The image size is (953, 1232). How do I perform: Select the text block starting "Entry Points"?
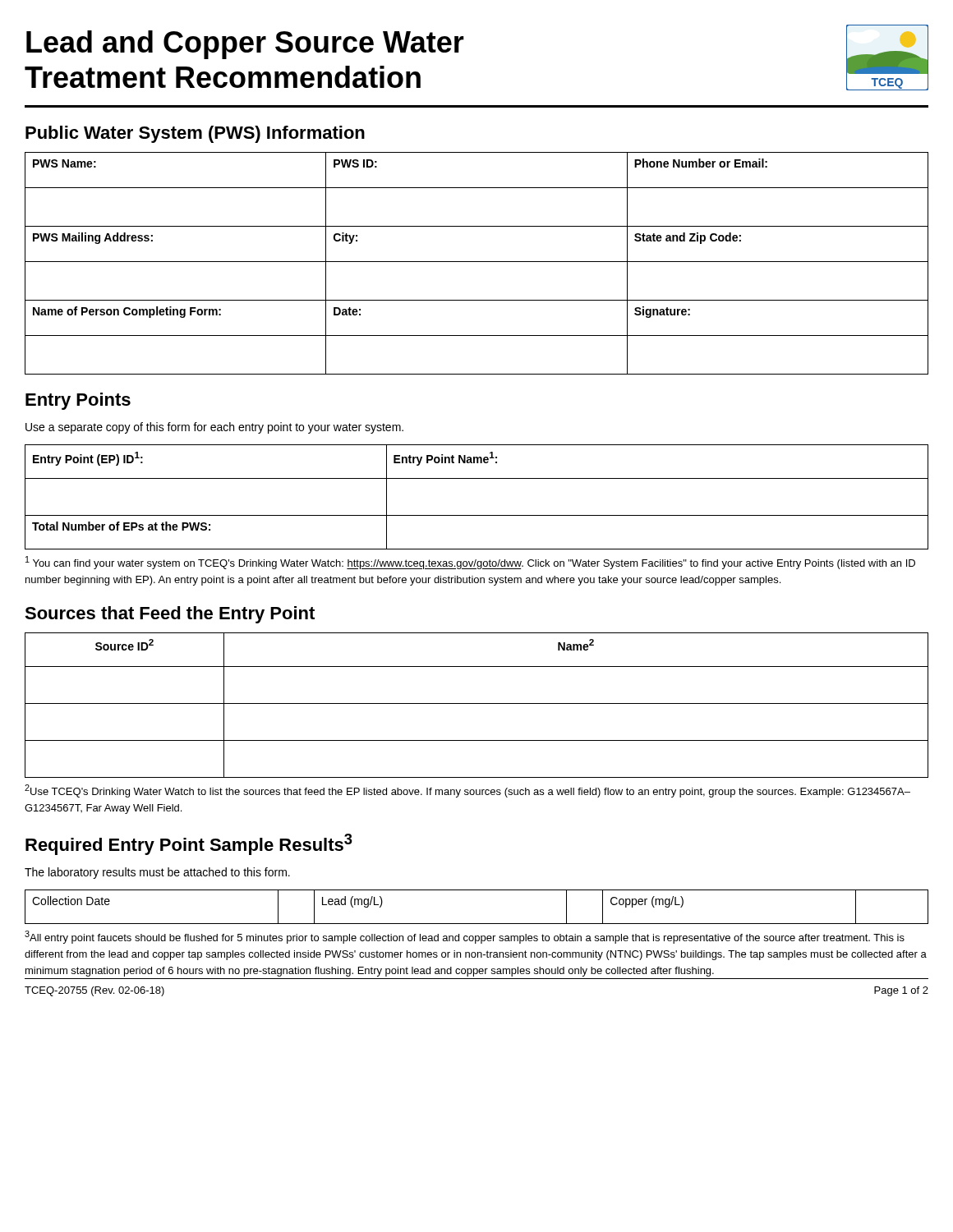tap(78, 400)
